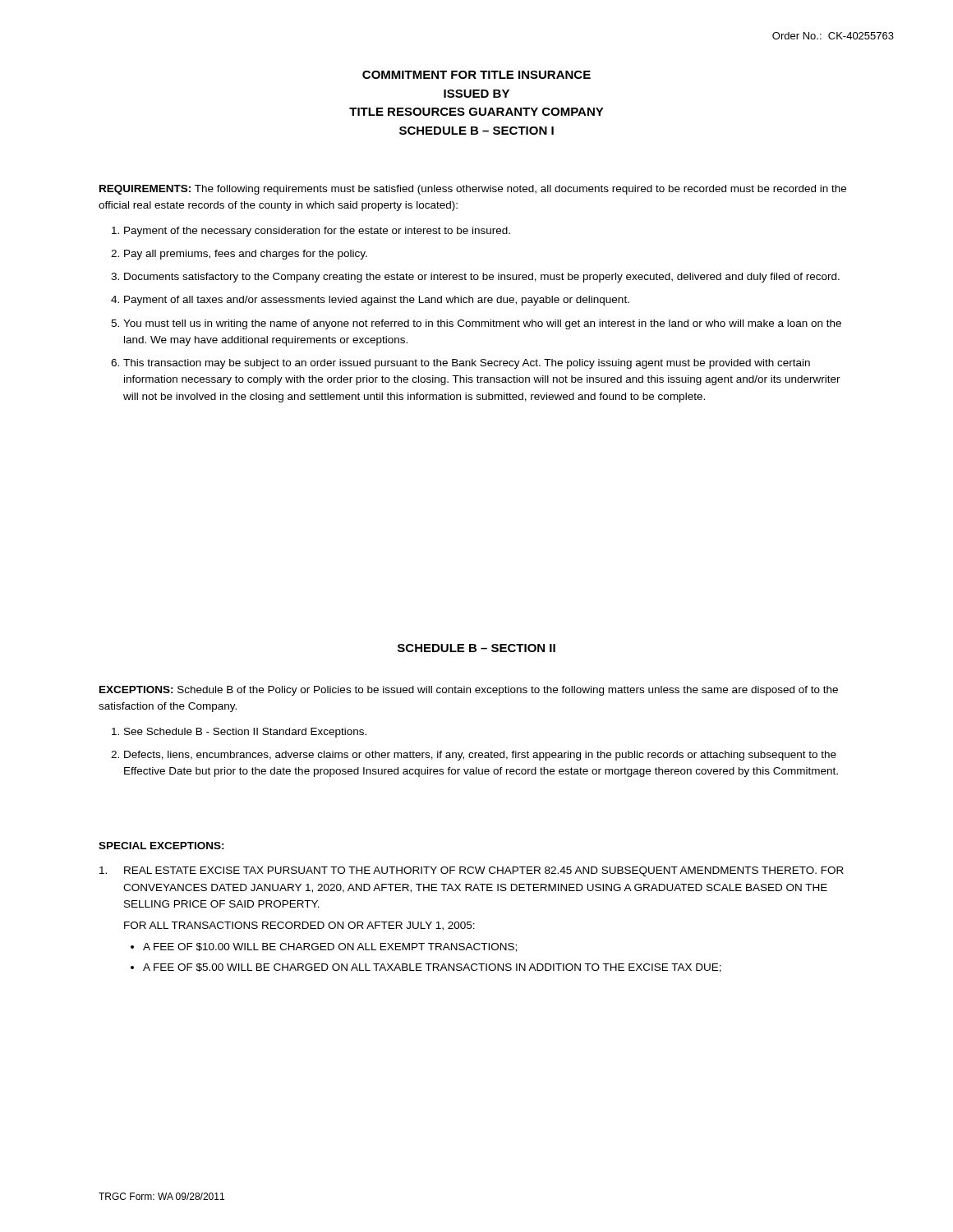Locate the text block that says "REQUIREMENTS: The following requirements"
The height and width of the screenshot is (1232, 953).
473,197
